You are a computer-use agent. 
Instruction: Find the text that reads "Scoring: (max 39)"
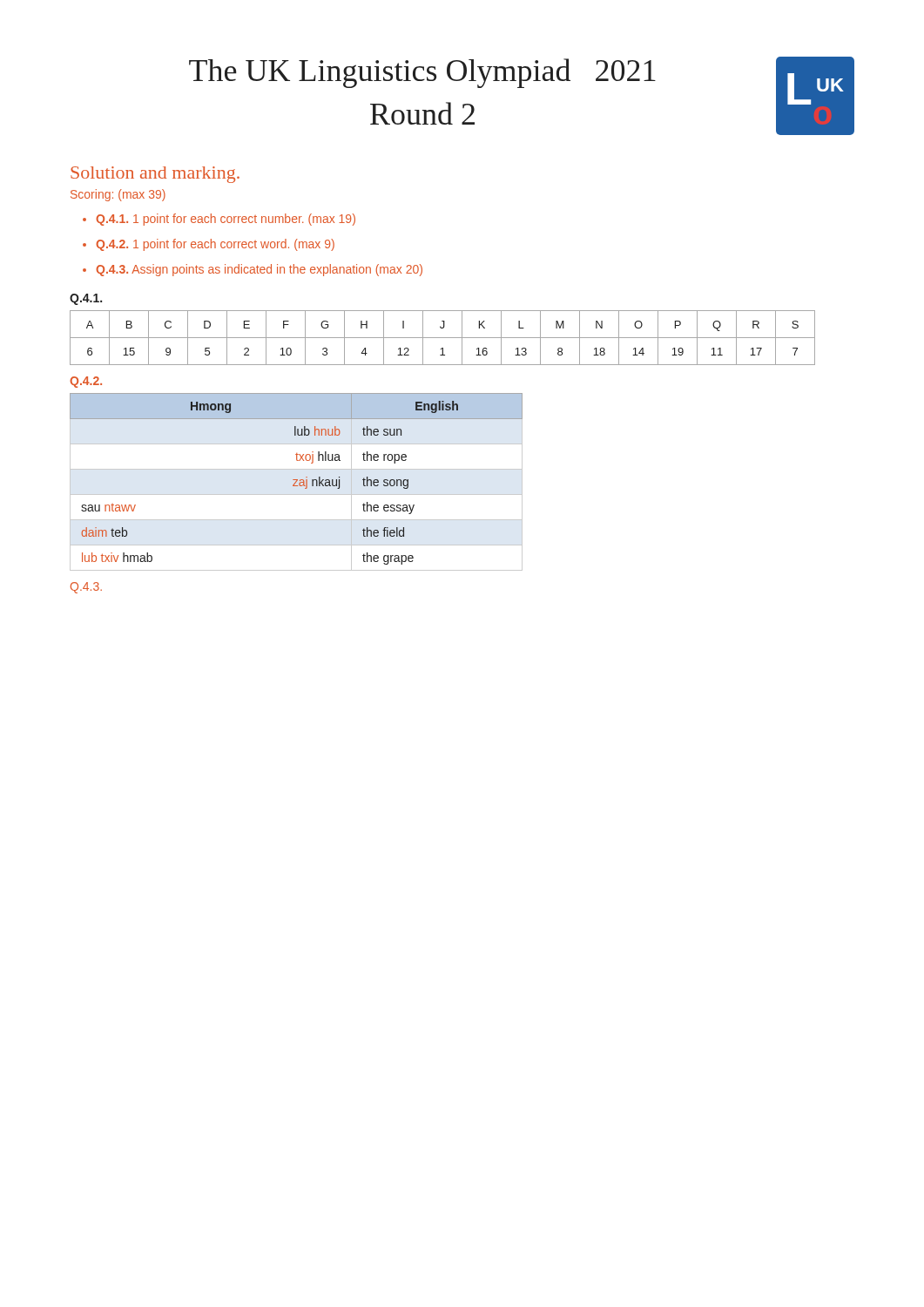118,194
